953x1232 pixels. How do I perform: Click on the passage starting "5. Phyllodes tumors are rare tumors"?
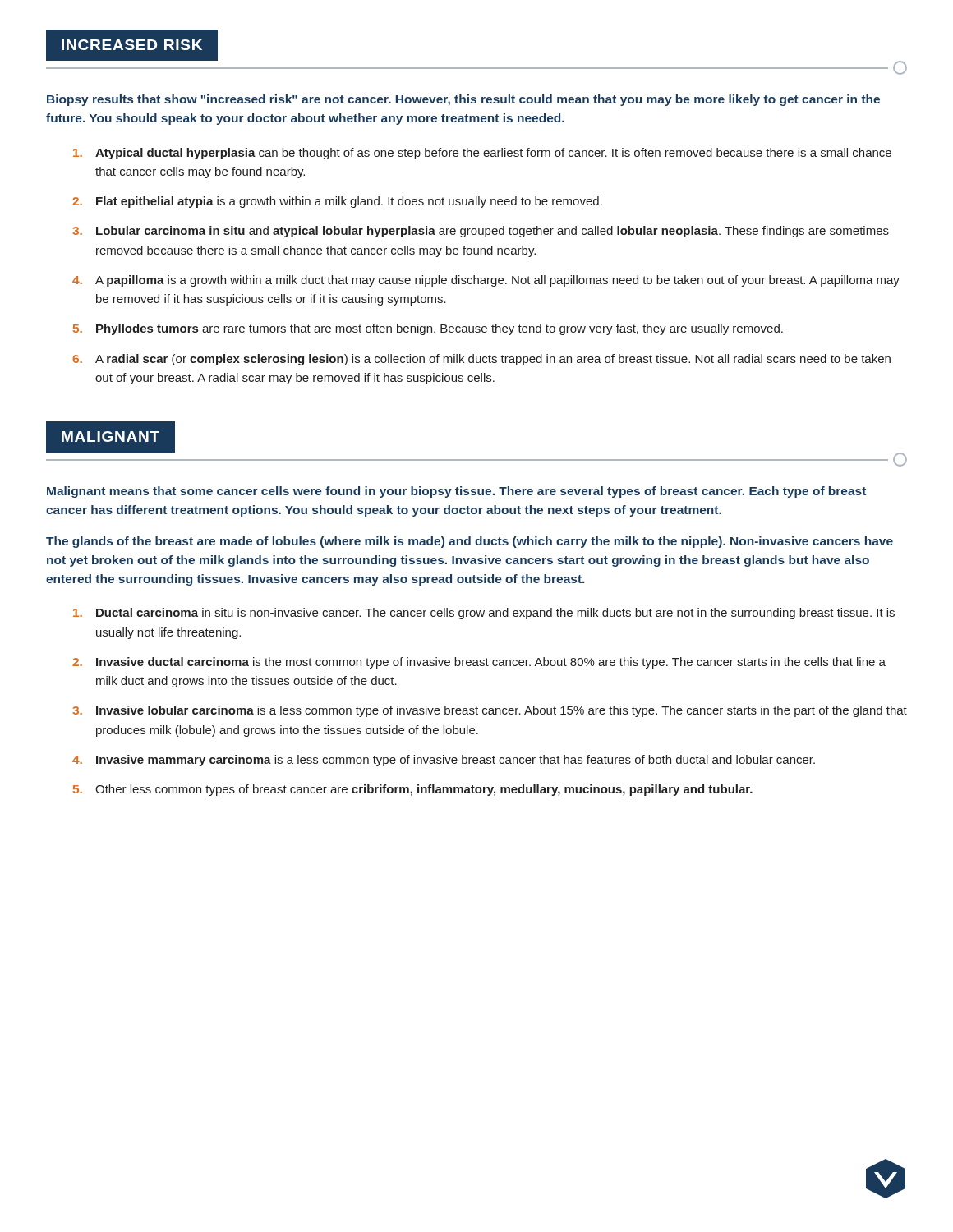tap(490, 328)
